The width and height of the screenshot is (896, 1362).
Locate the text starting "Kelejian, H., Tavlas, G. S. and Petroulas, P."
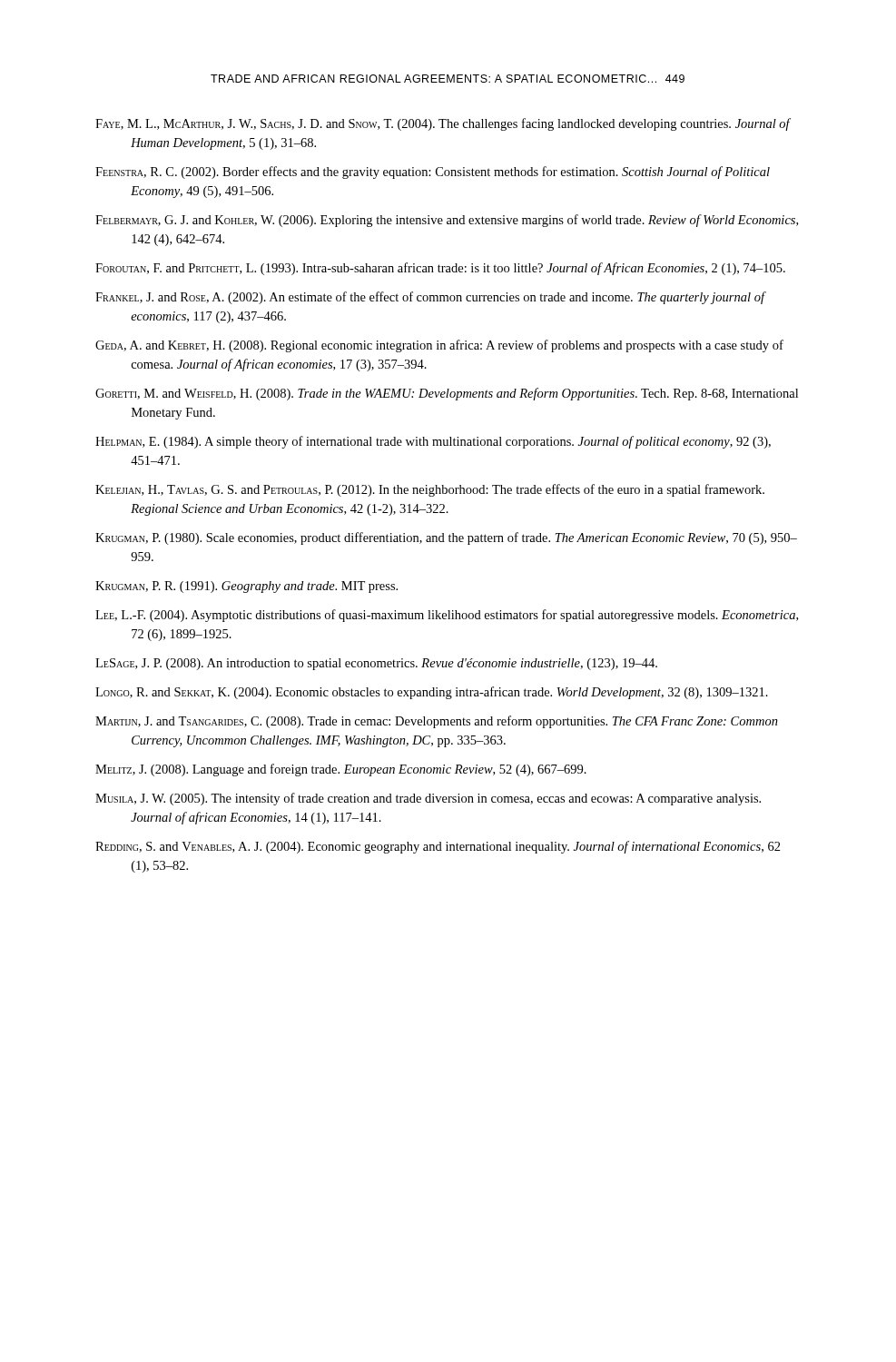430,499
